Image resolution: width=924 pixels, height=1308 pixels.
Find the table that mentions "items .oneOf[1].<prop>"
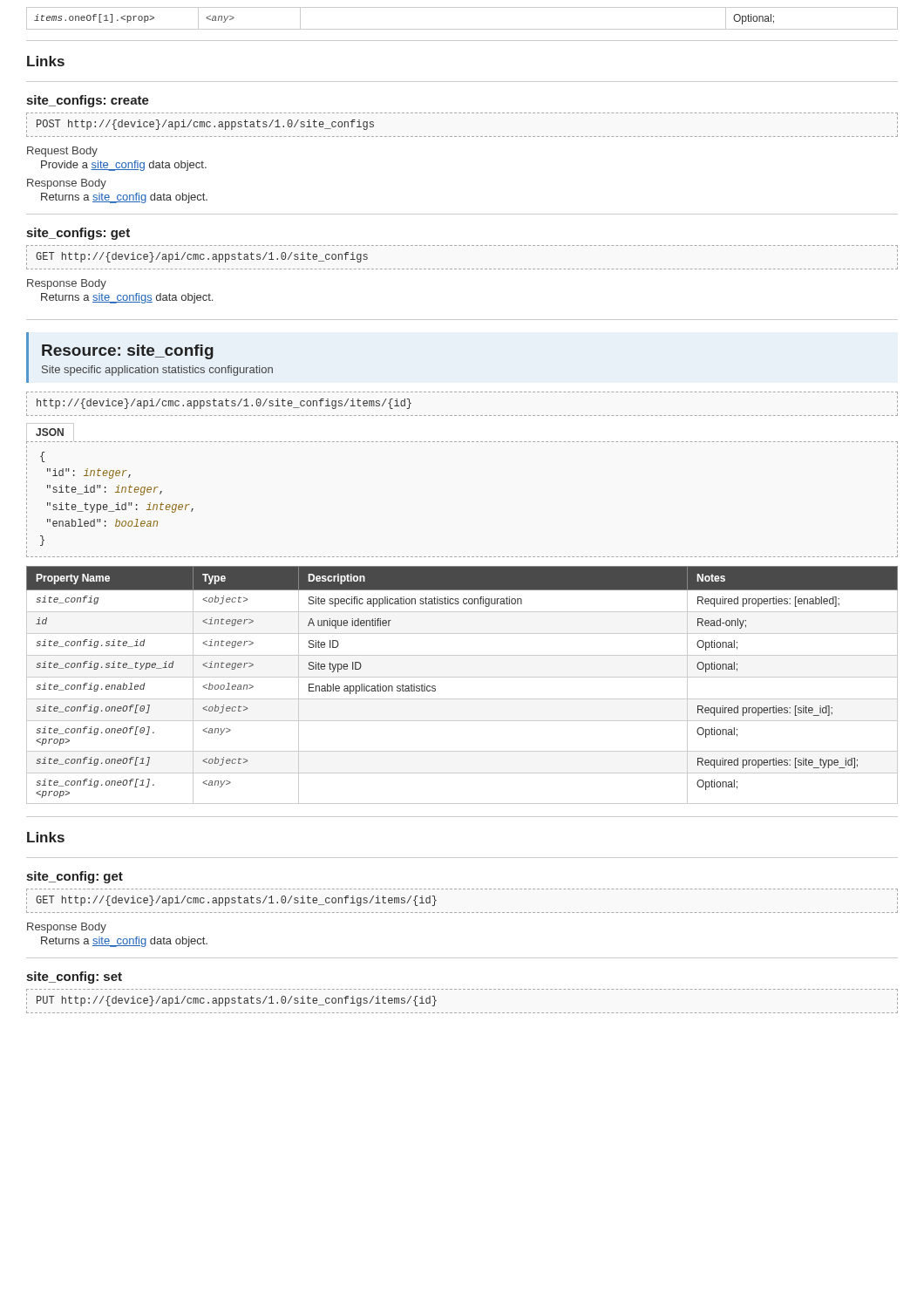pos(462,18)
